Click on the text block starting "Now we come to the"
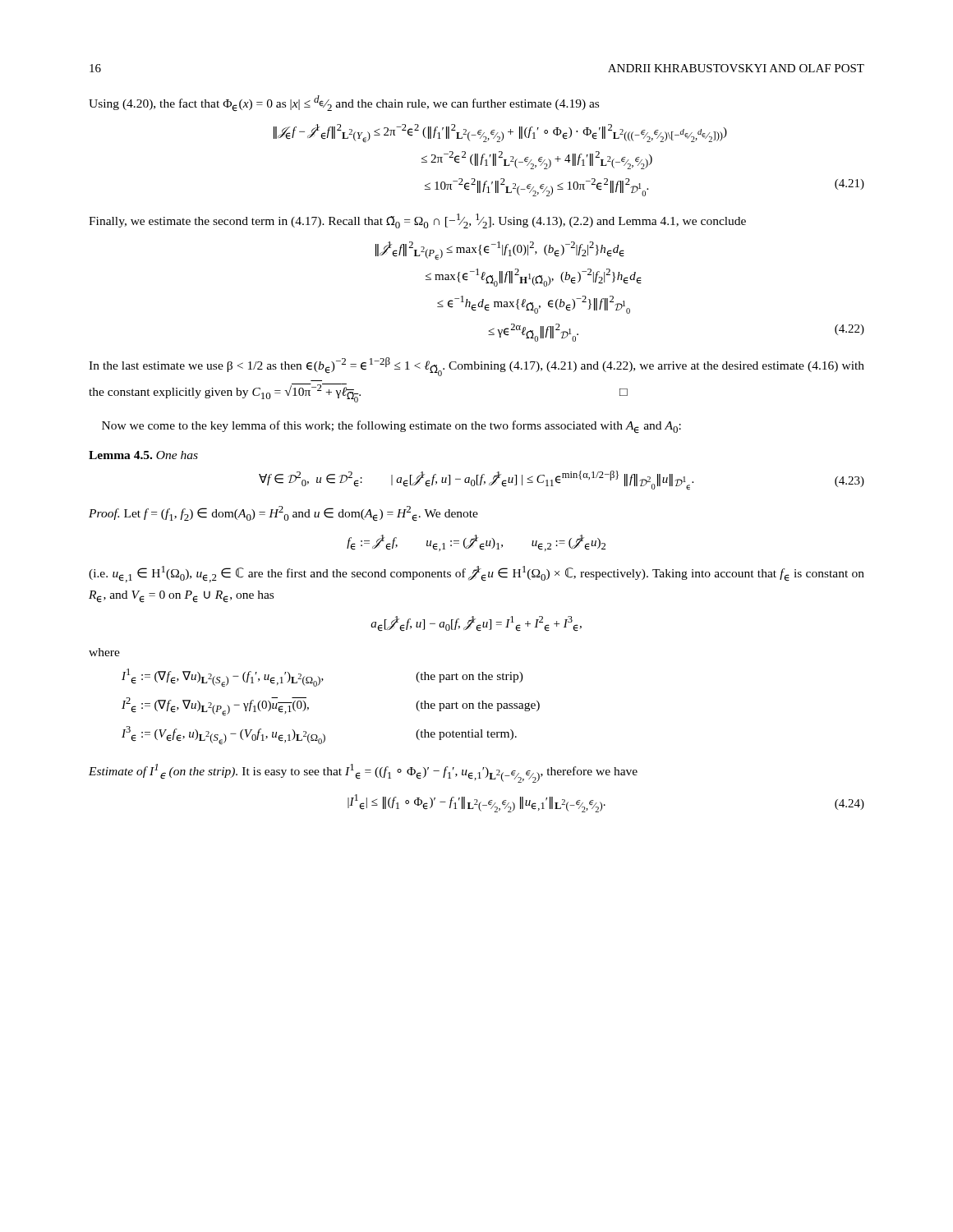The image size is (953, 1232). pyautogui.click(x=476, y=426)
